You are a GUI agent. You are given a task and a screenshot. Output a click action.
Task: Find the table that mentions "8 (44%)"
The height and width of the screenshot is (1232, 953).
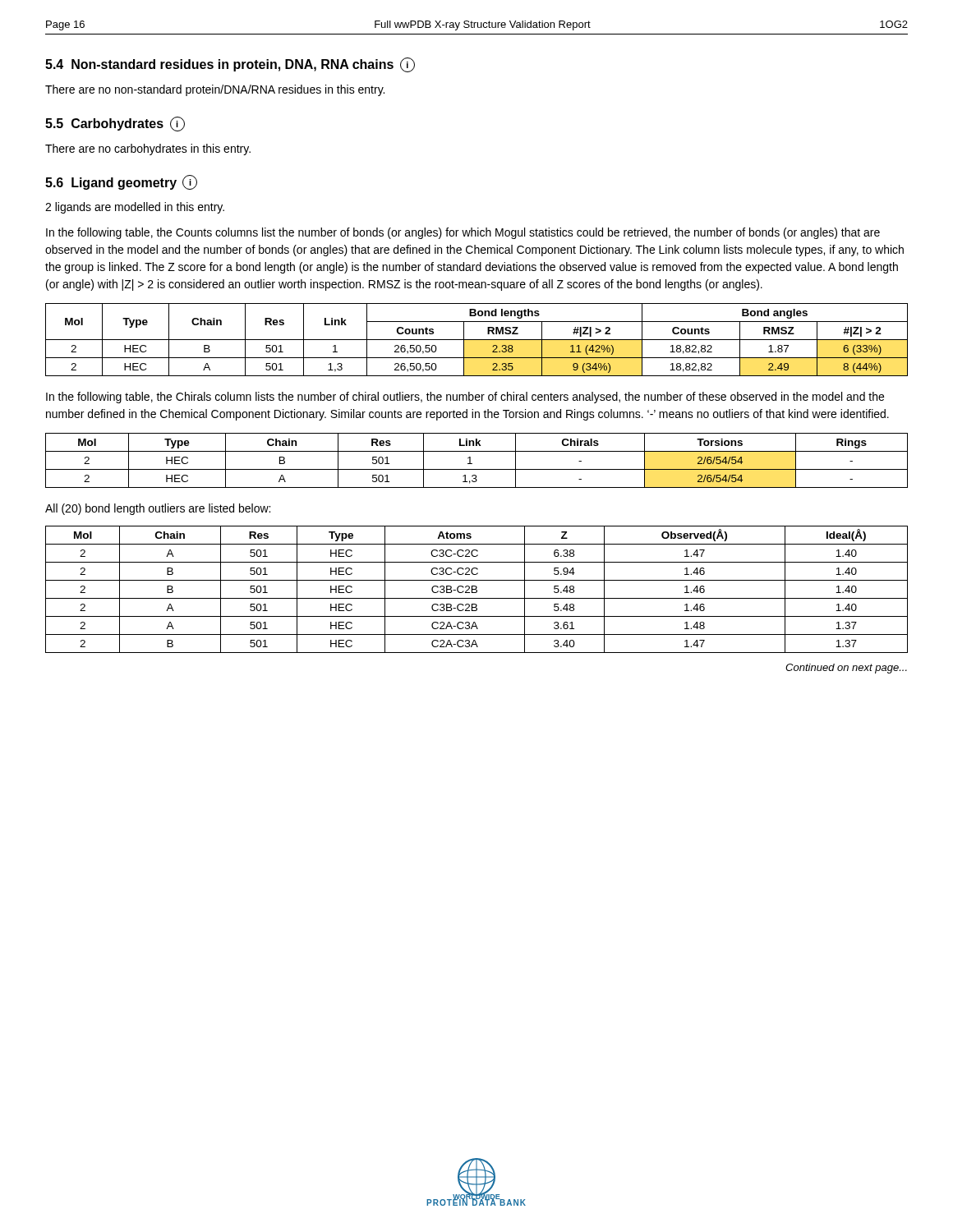tap(476, 340)
